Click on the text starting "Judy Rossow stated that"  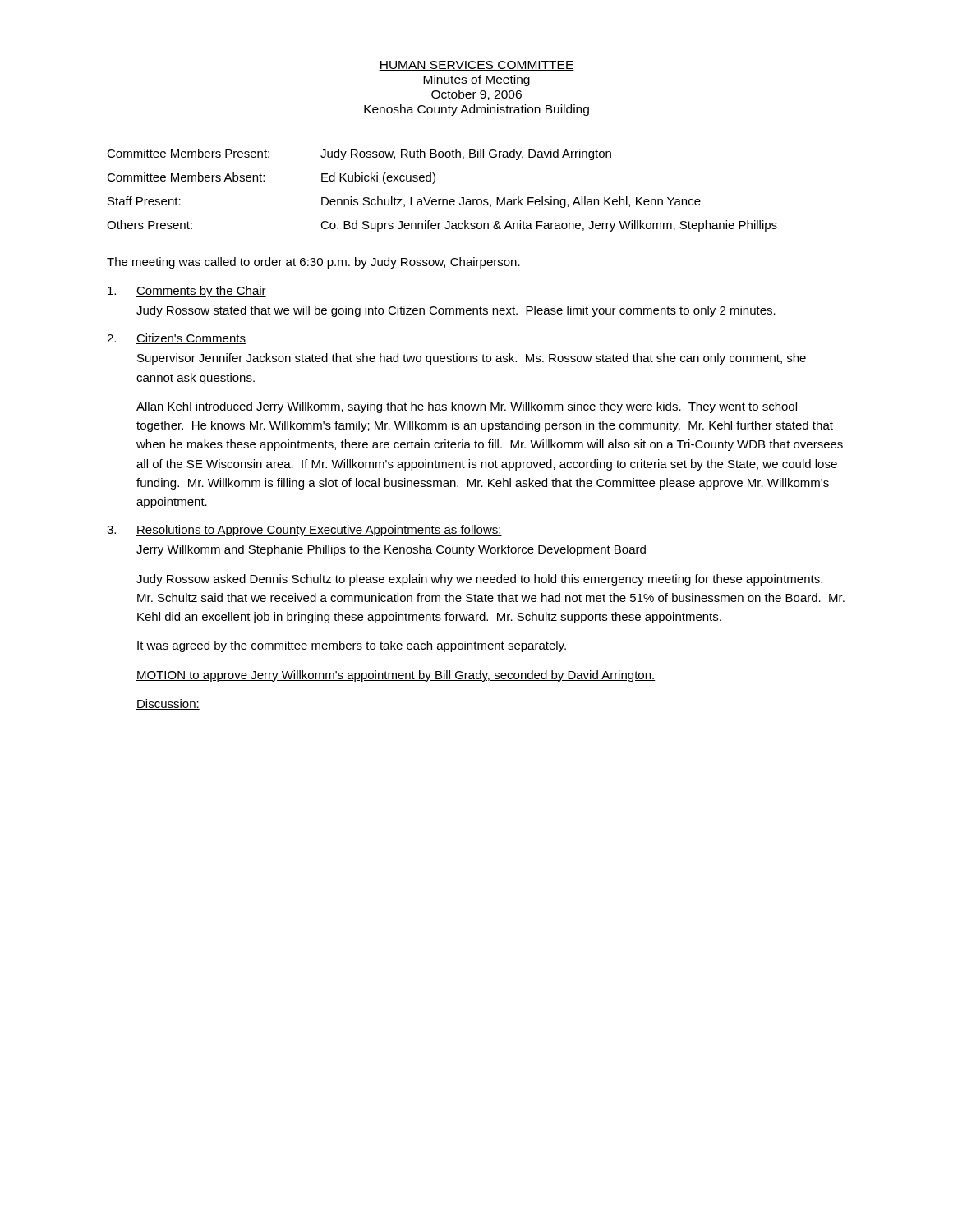pos(491,310)
